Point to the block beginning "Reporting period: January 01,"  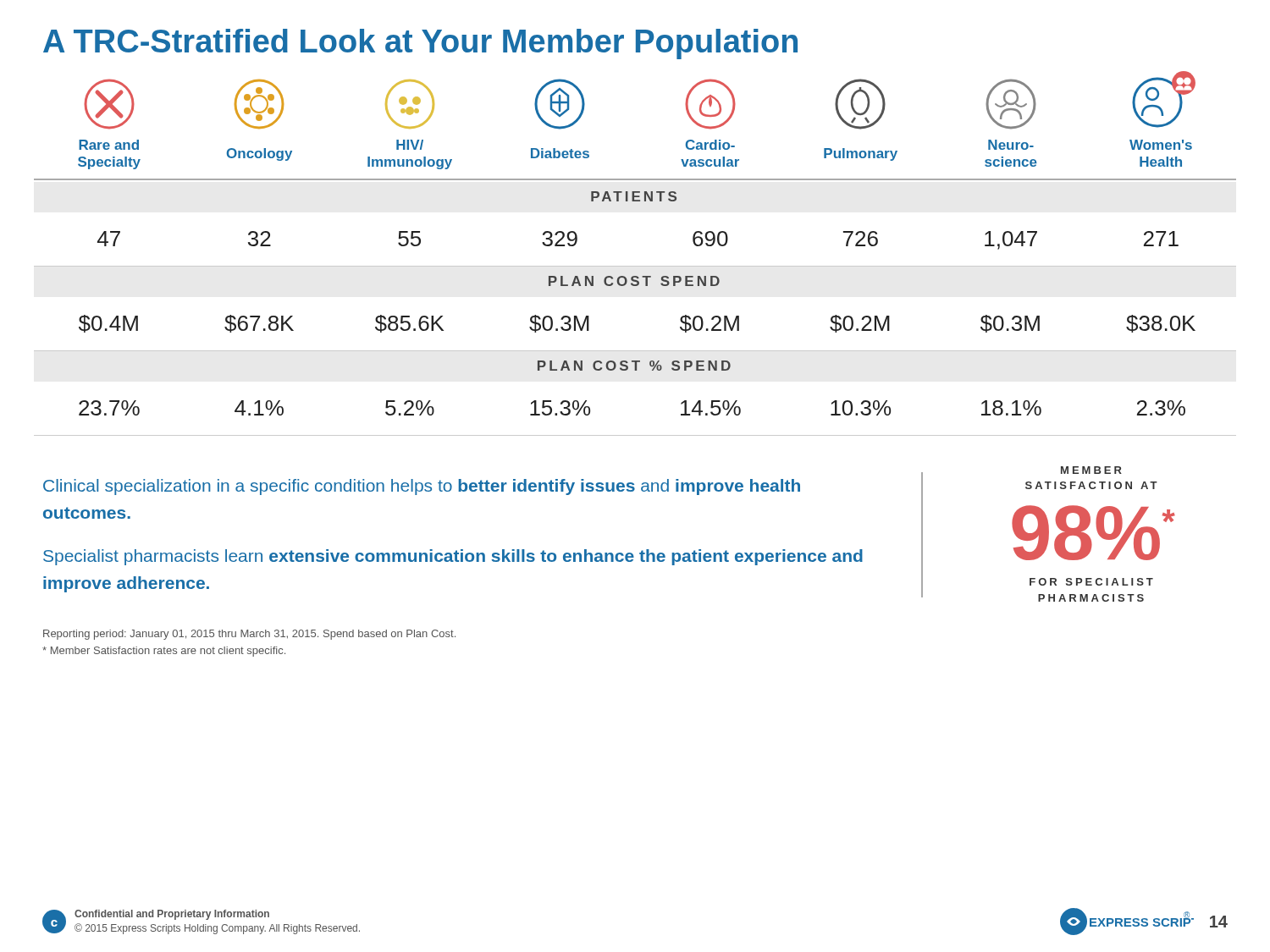click(x=249, y=642)
